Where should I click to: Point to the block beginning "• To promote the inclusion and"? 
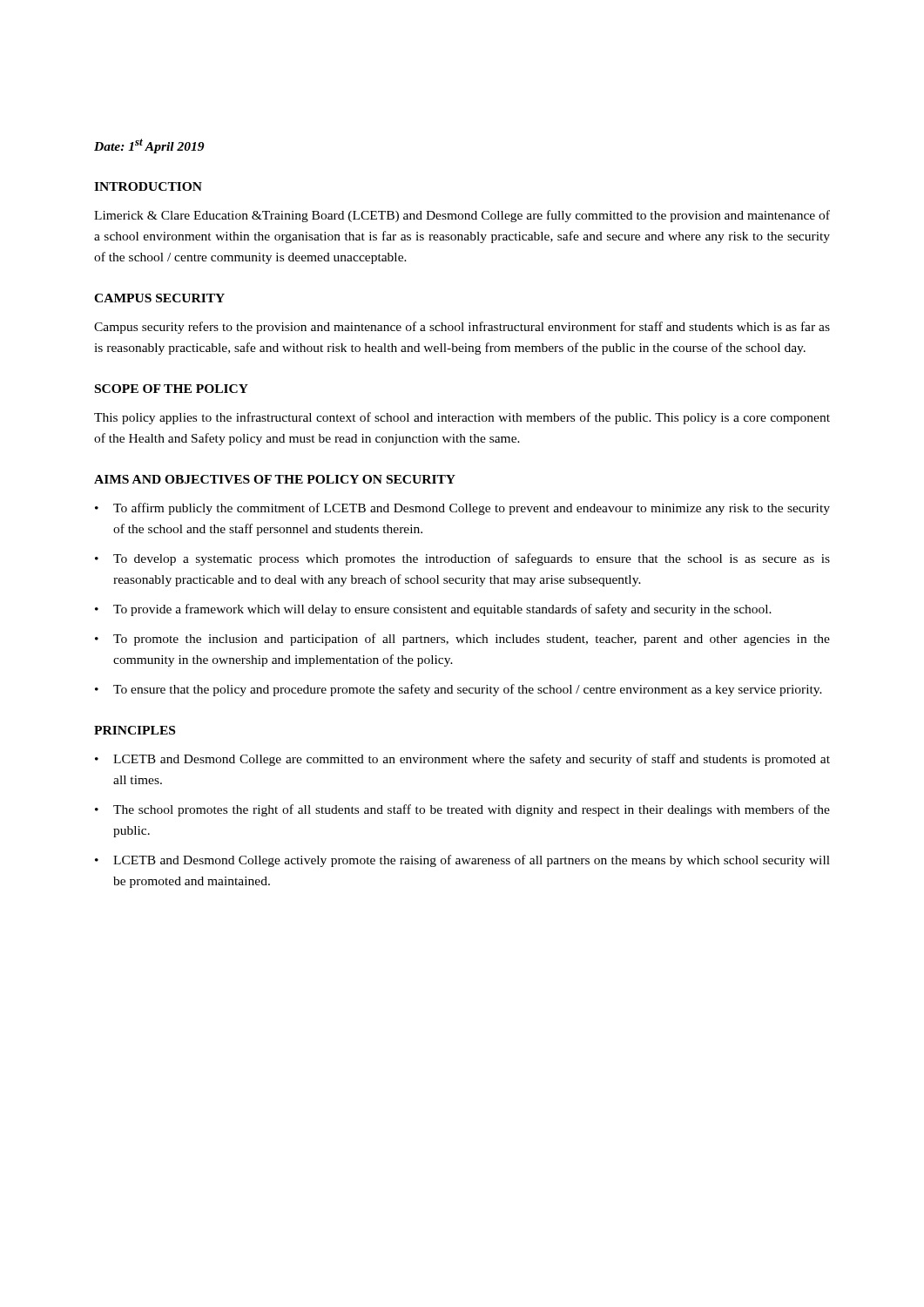click(462, 649)
